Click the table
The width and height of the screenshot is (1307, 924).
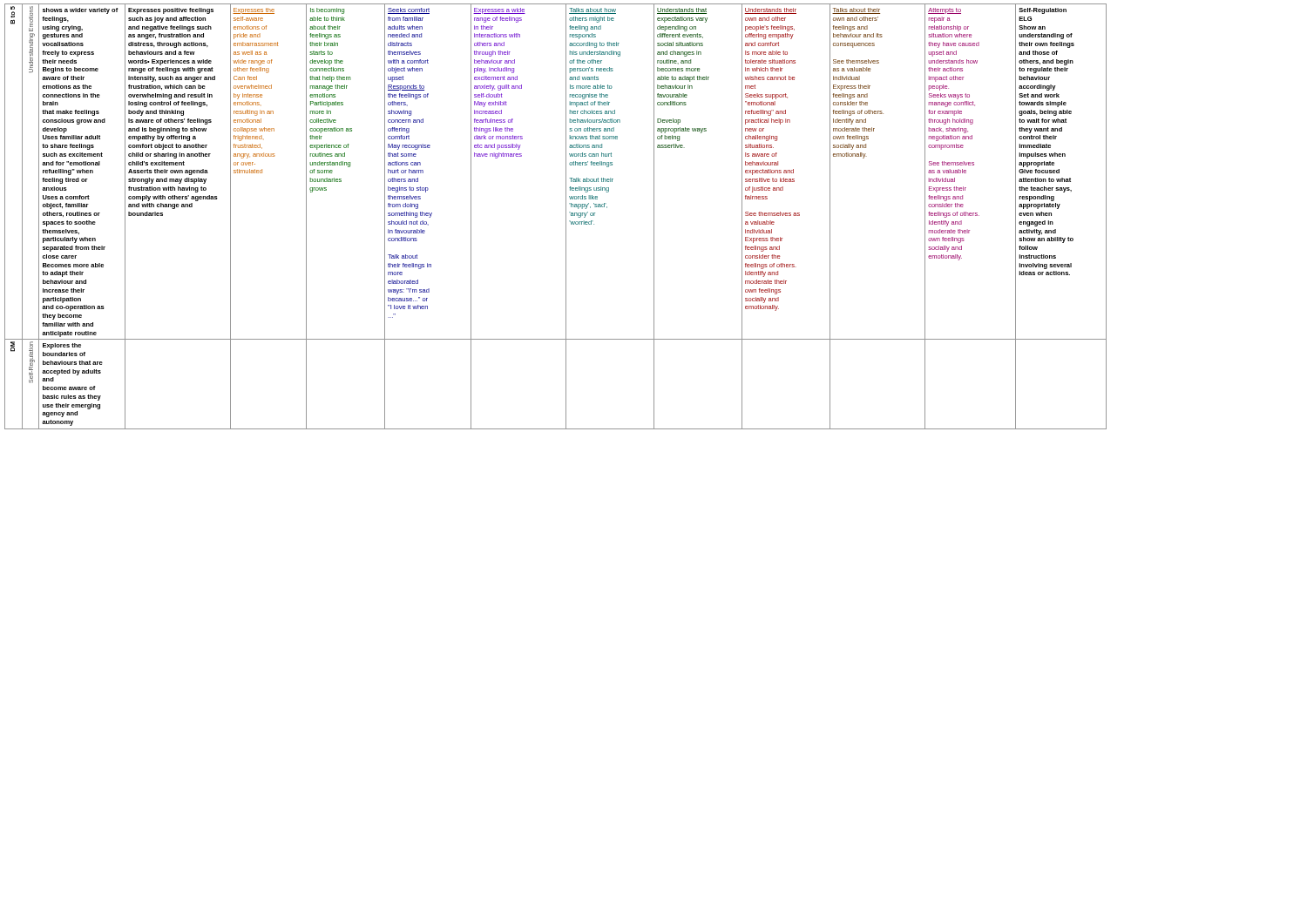click(x=654, y=216)
